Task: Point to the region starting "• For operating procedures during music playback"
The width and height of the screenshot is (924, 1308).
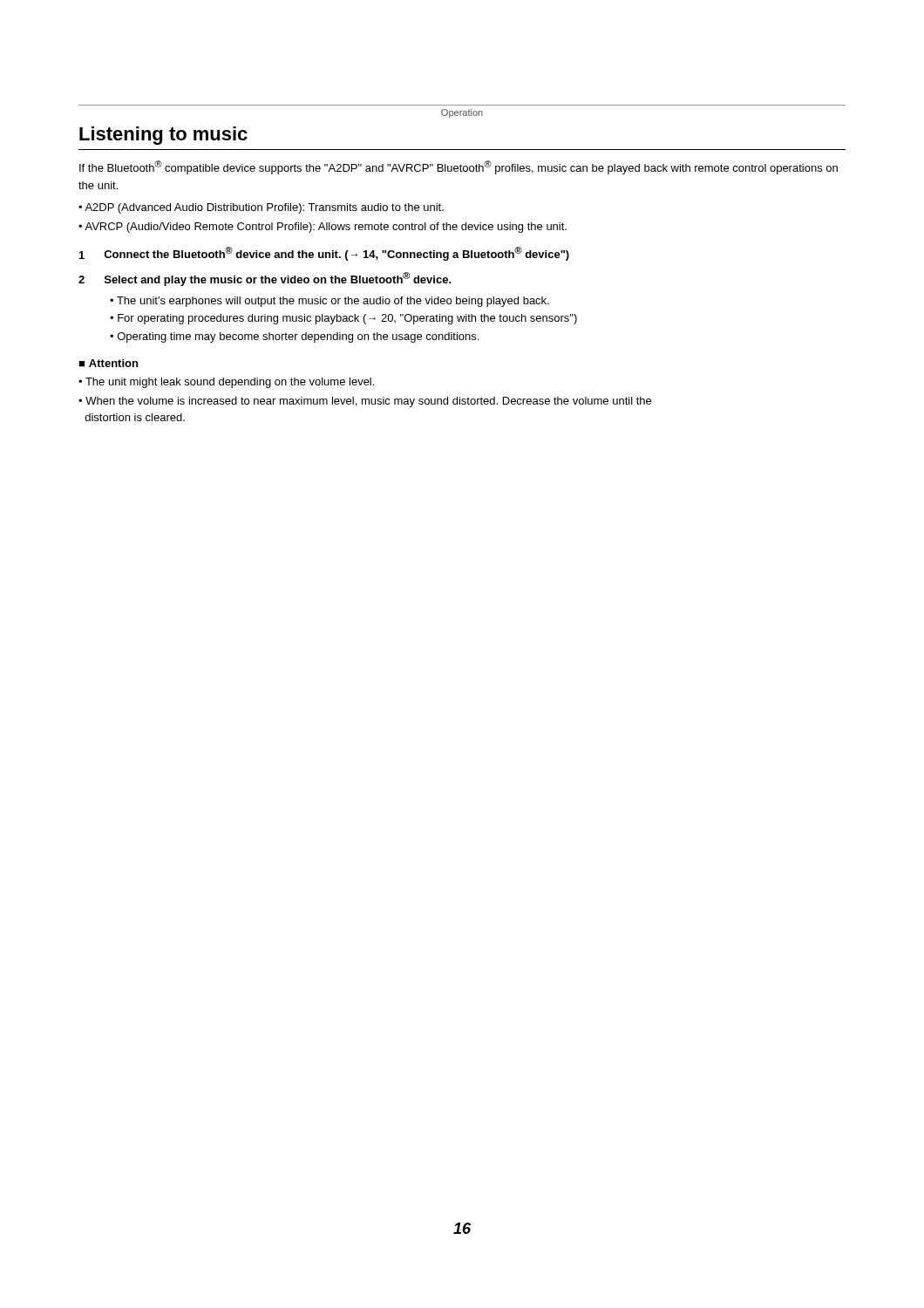Action: [344, 318]
